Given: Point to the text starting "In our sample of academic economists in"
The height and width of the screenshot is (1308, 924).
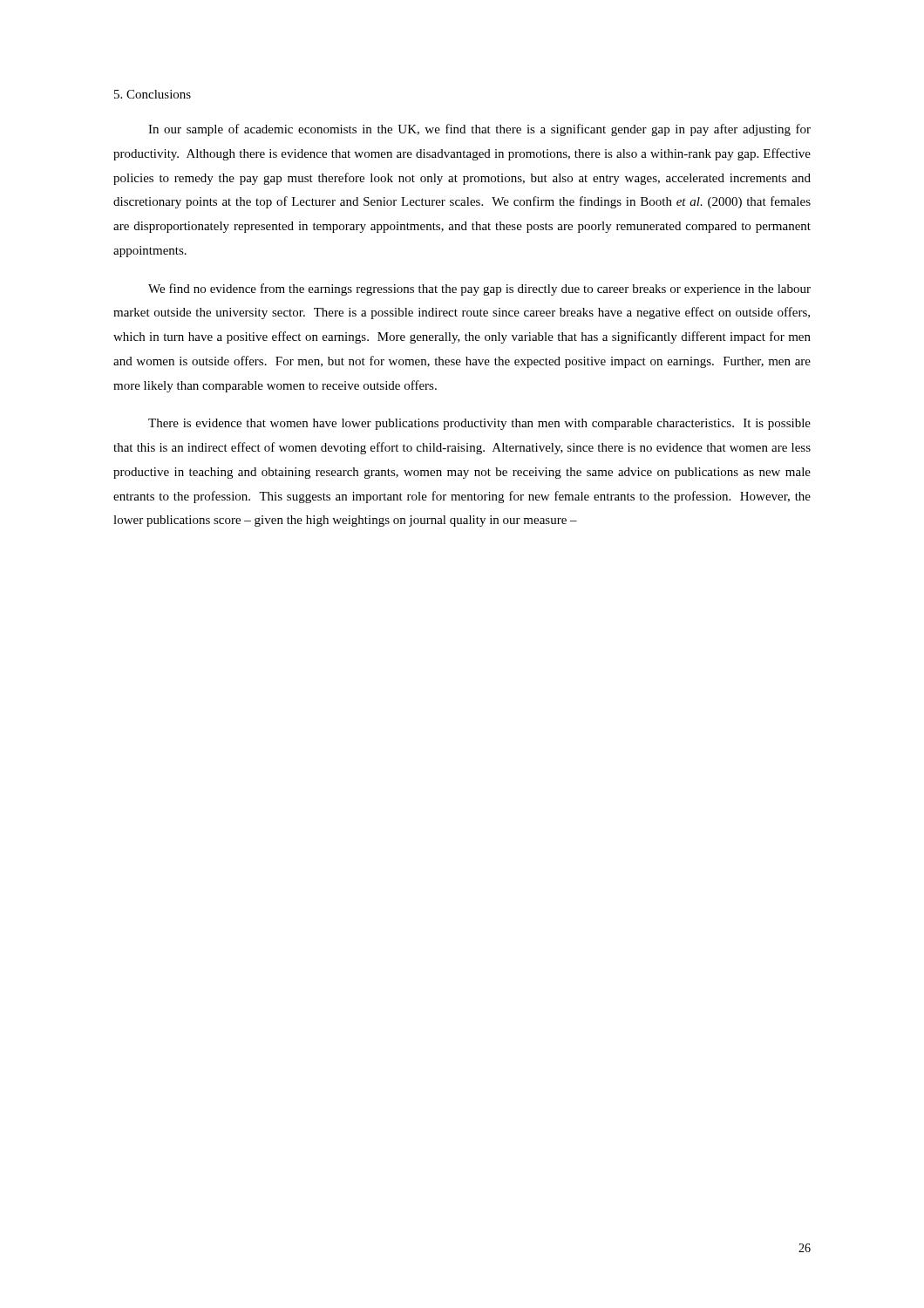Looking at the screenshot, I should pos(462,190).
